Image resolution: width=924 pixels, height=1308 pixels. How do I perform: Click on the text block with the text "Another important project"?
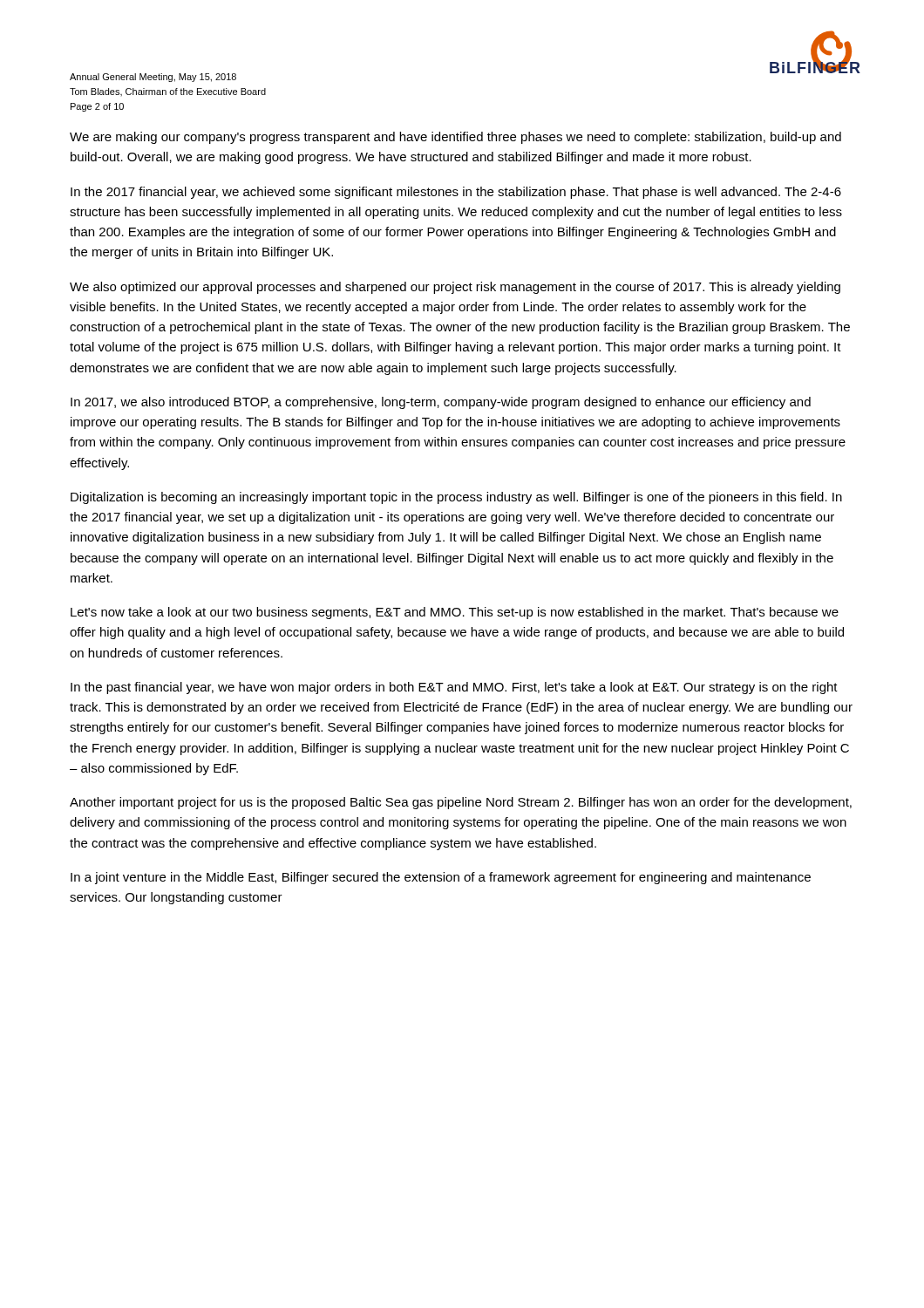[461, 822]
